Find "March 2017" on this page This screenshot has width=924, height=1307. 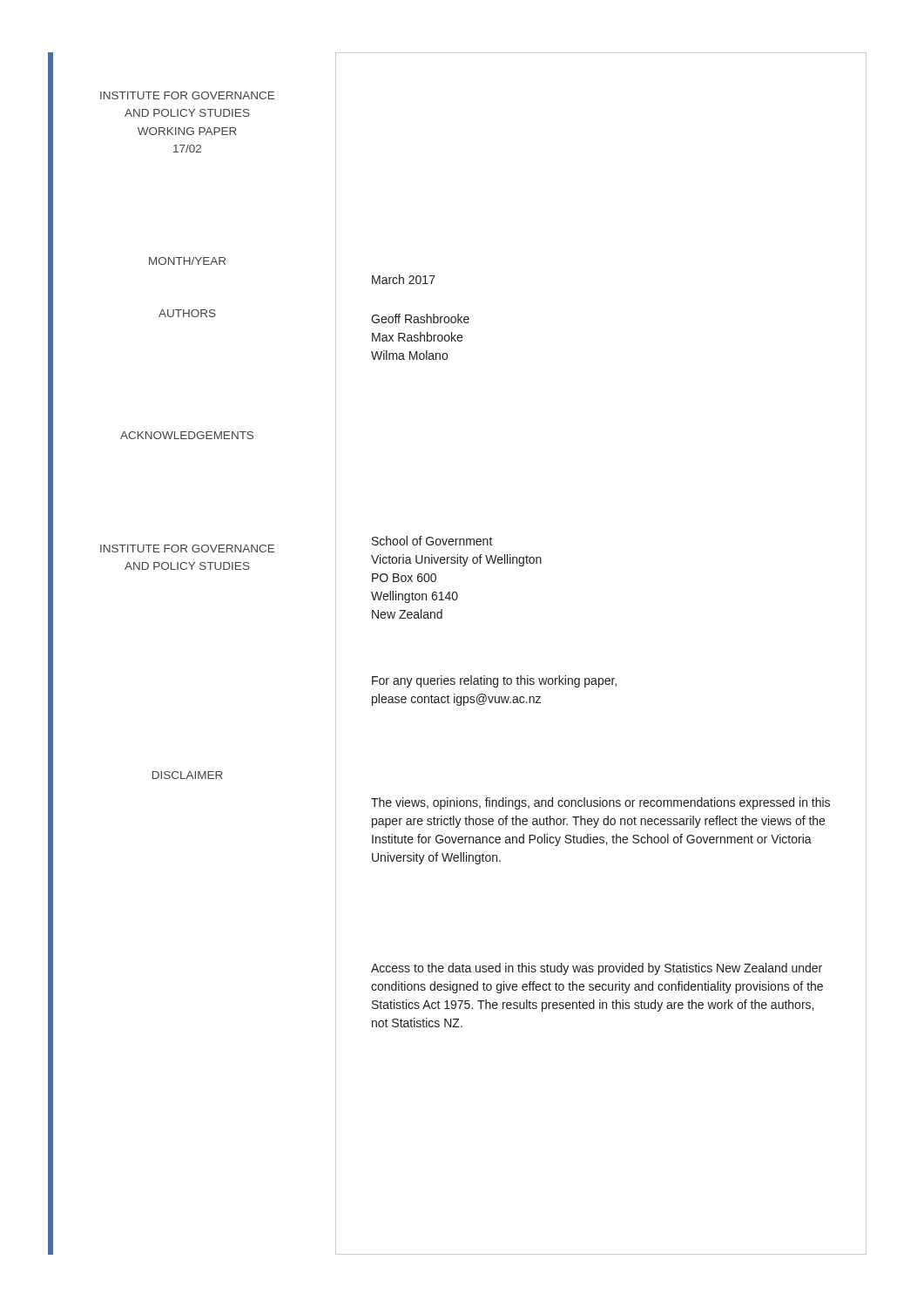404,279
